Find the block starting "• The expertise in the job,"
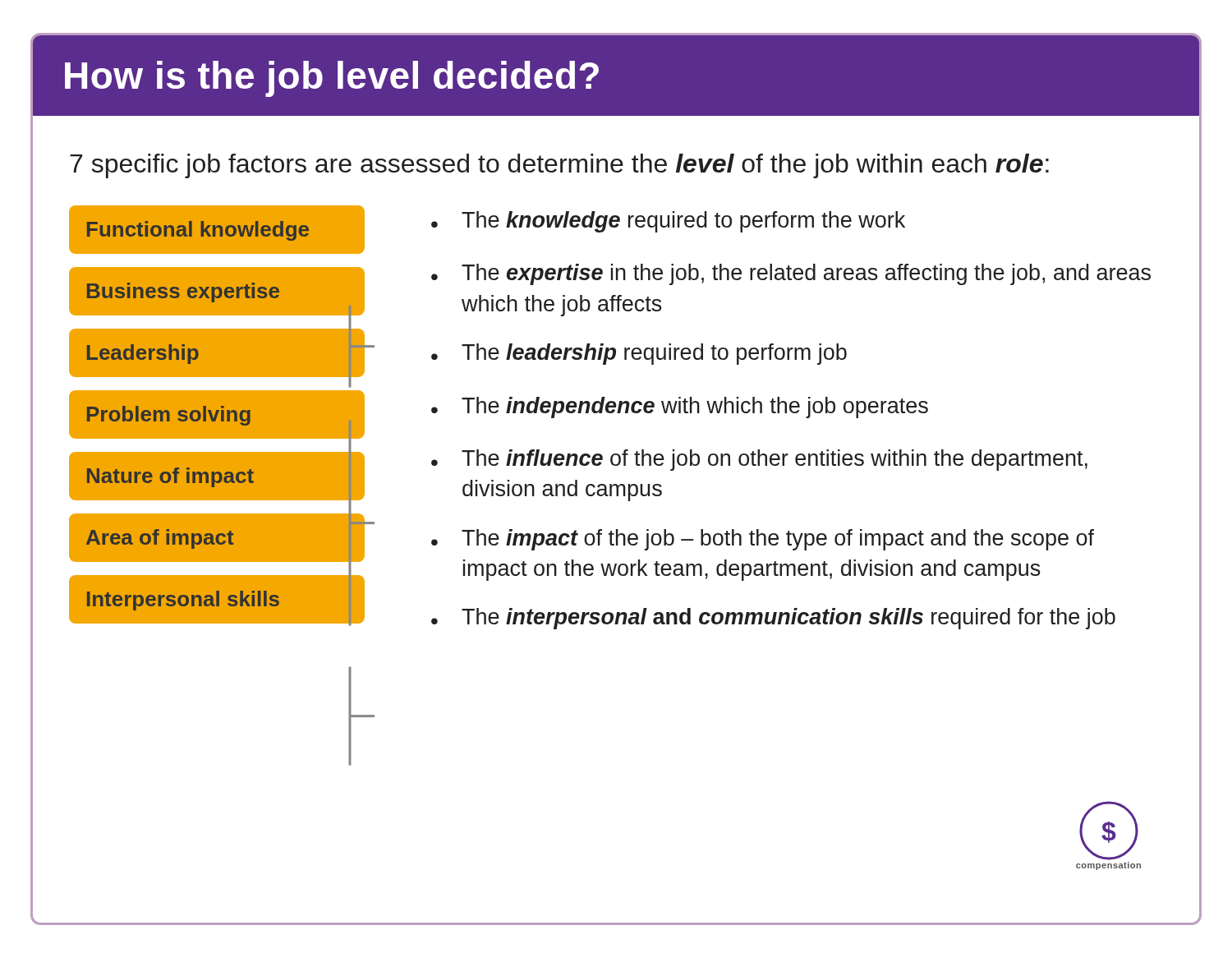Screen dimensions: 953x1232 pos(797,289)
